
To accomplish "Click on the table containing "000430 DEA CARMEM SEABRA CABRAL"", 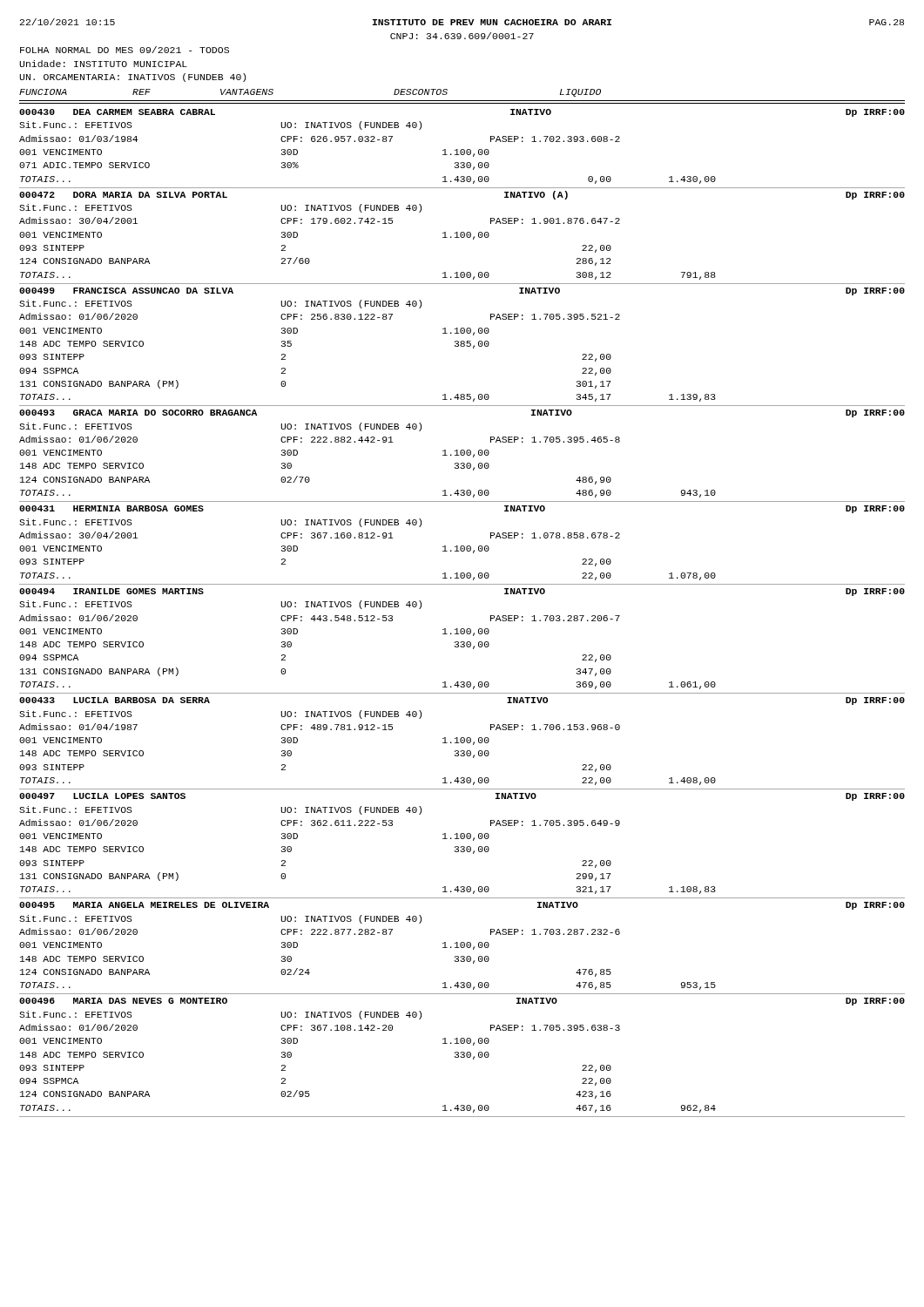I will 462,612.
